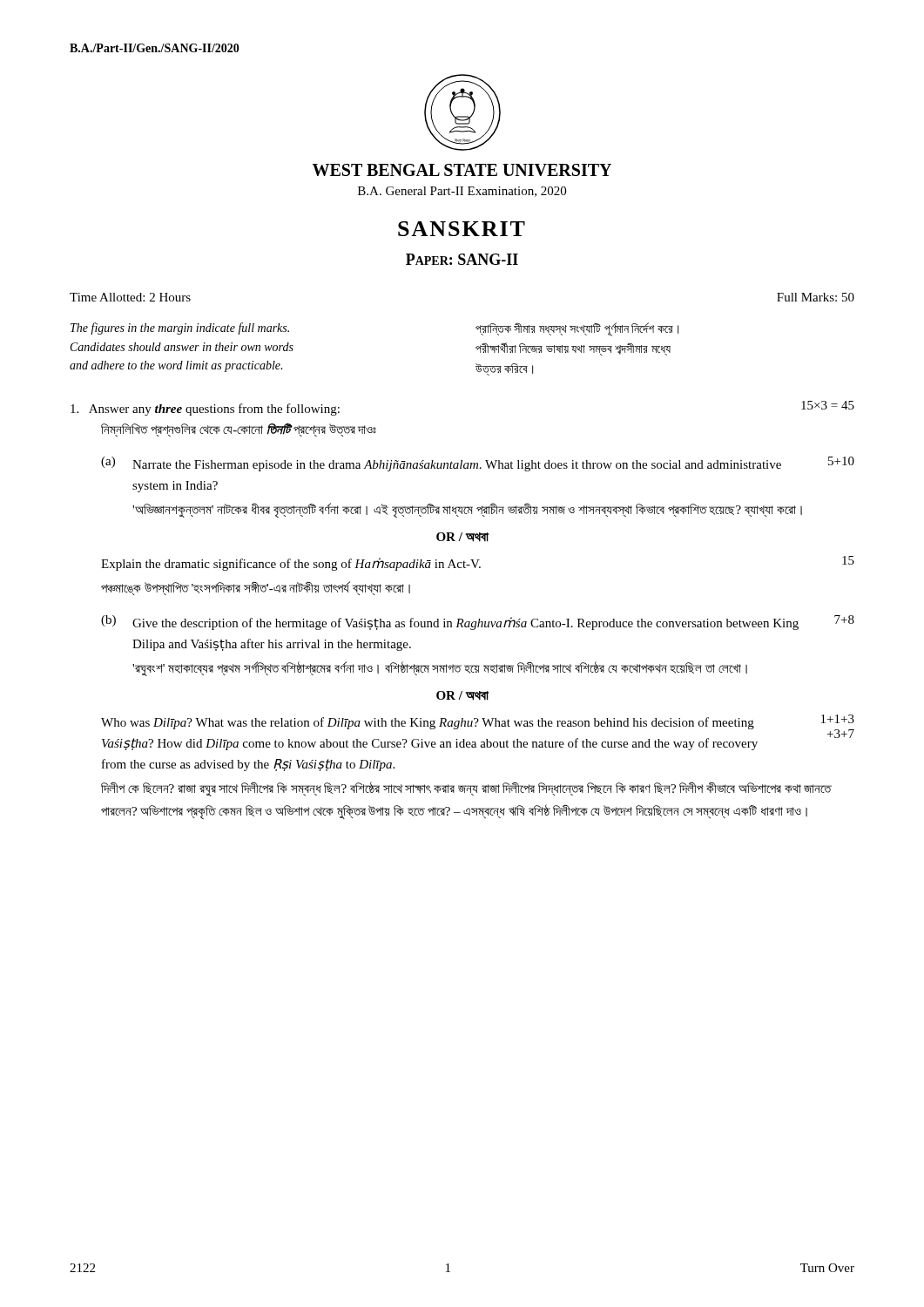The image size is (924, 1307).
Task: Select the region starting "The figures in the"
Action: 182,347
